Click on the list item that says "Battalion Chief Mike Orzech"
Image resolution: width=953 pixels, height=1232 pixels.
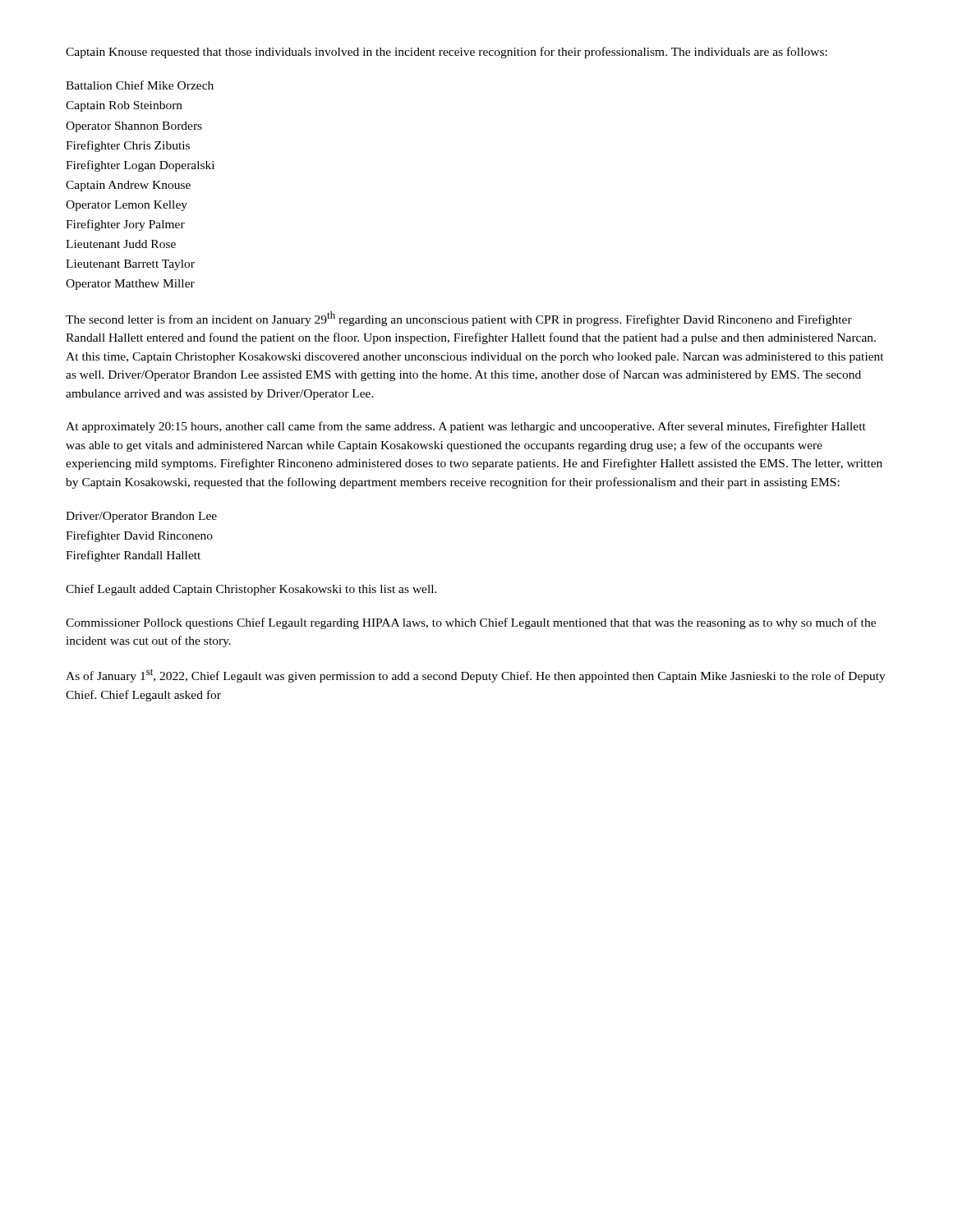pyautogui.click(x=140, y=85)
